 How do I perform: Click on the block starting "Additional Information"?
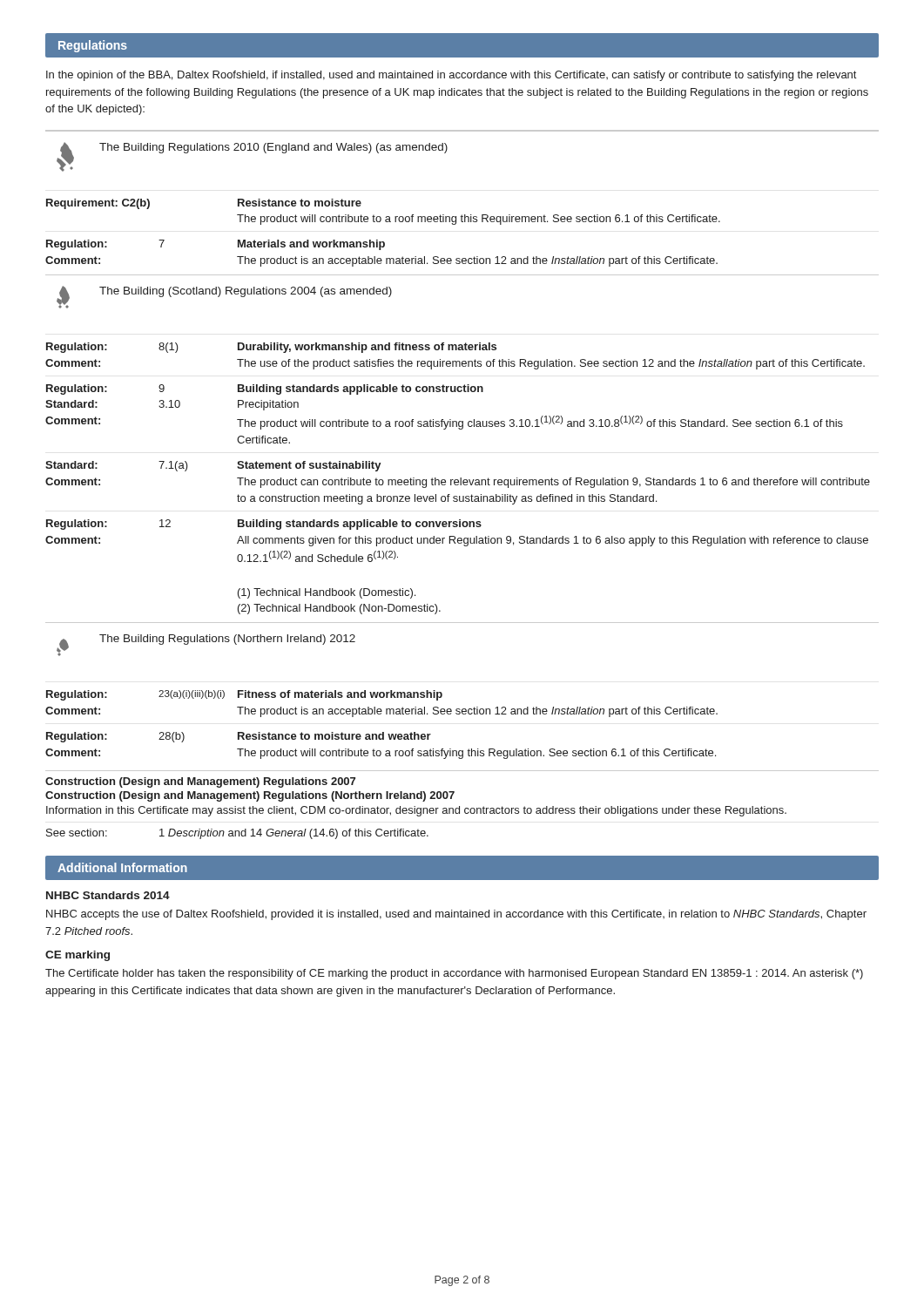click(x=122, y=868)
